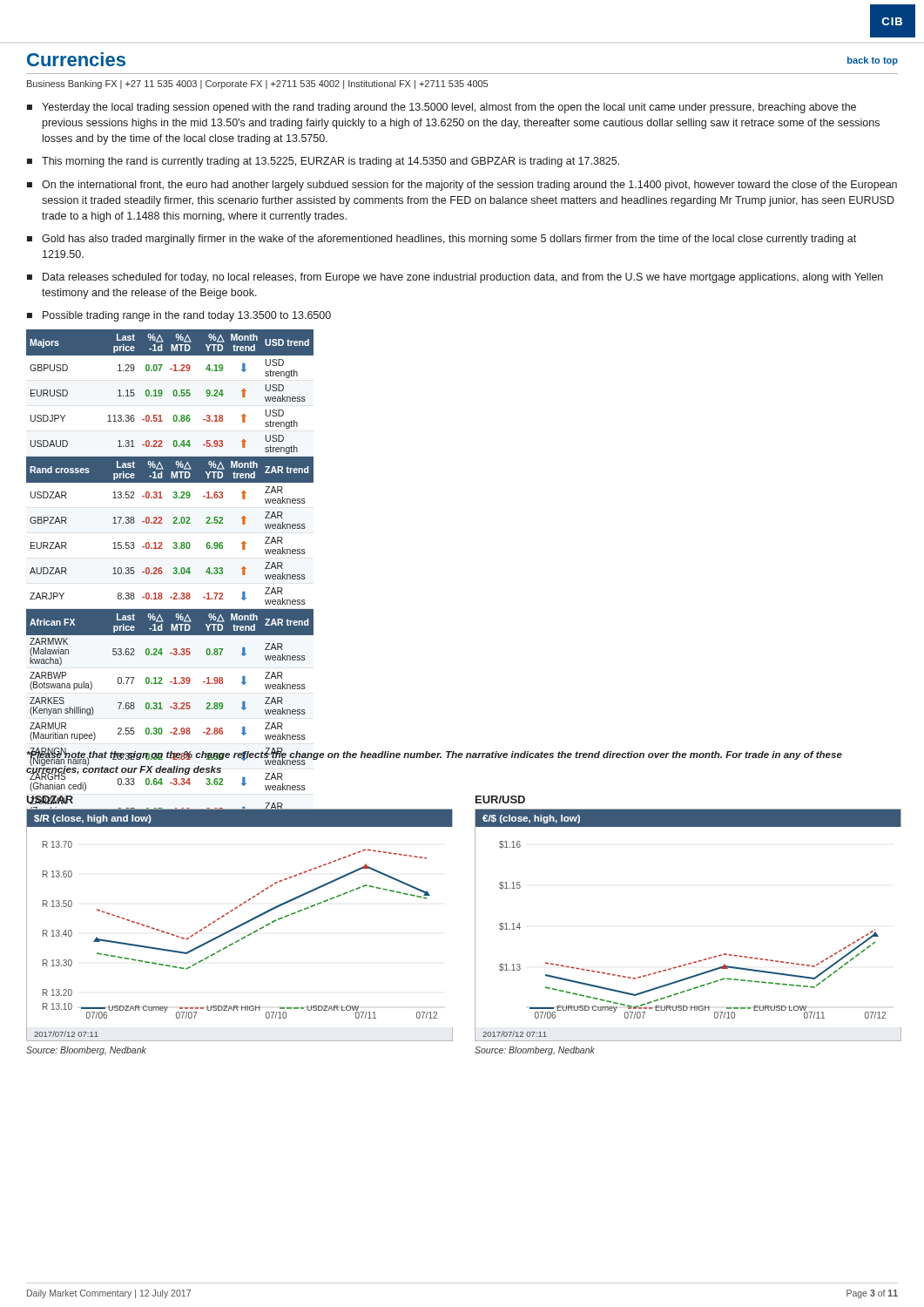Click on the text block starting "back to top"
The height and width of the screenshot is (1307, 924).
coord(872,60)
